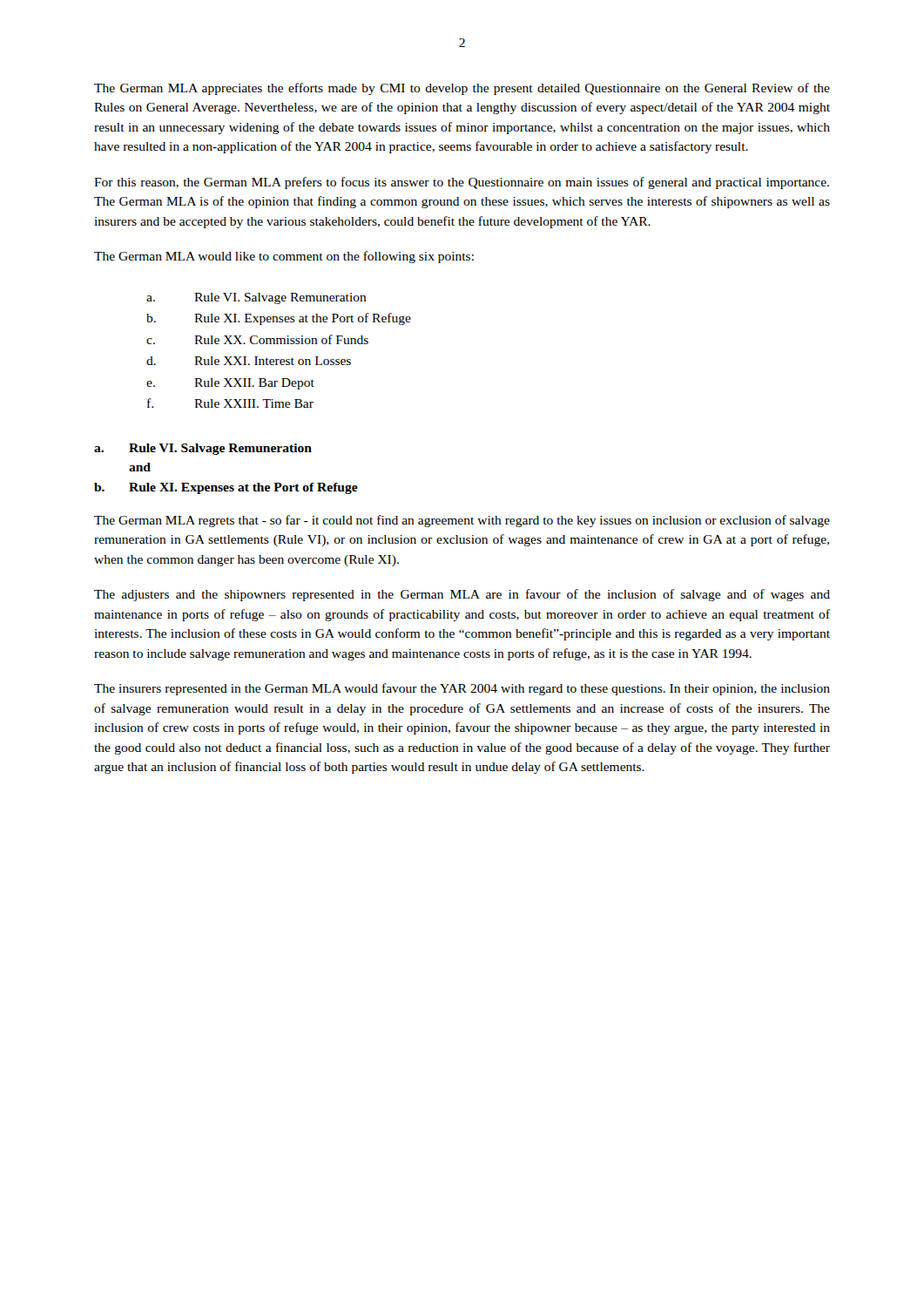Screen dimensions: 1307x924
Task: Find the block on this page that starts "The German MLA would"
Action: [x=284, y=256]
